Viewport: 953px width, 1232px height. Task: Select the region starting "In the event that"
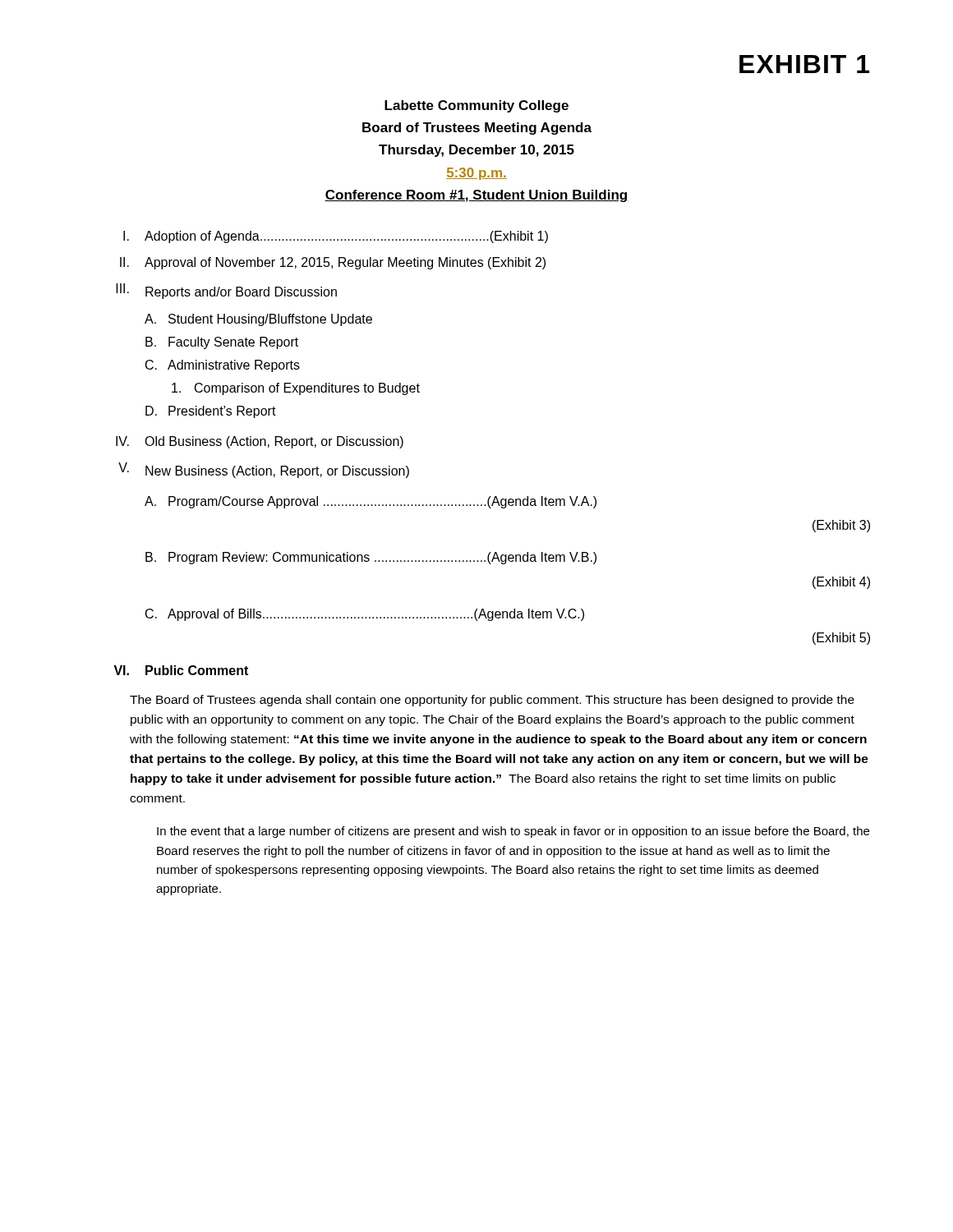pyautogui.click(x=513, y=860)
